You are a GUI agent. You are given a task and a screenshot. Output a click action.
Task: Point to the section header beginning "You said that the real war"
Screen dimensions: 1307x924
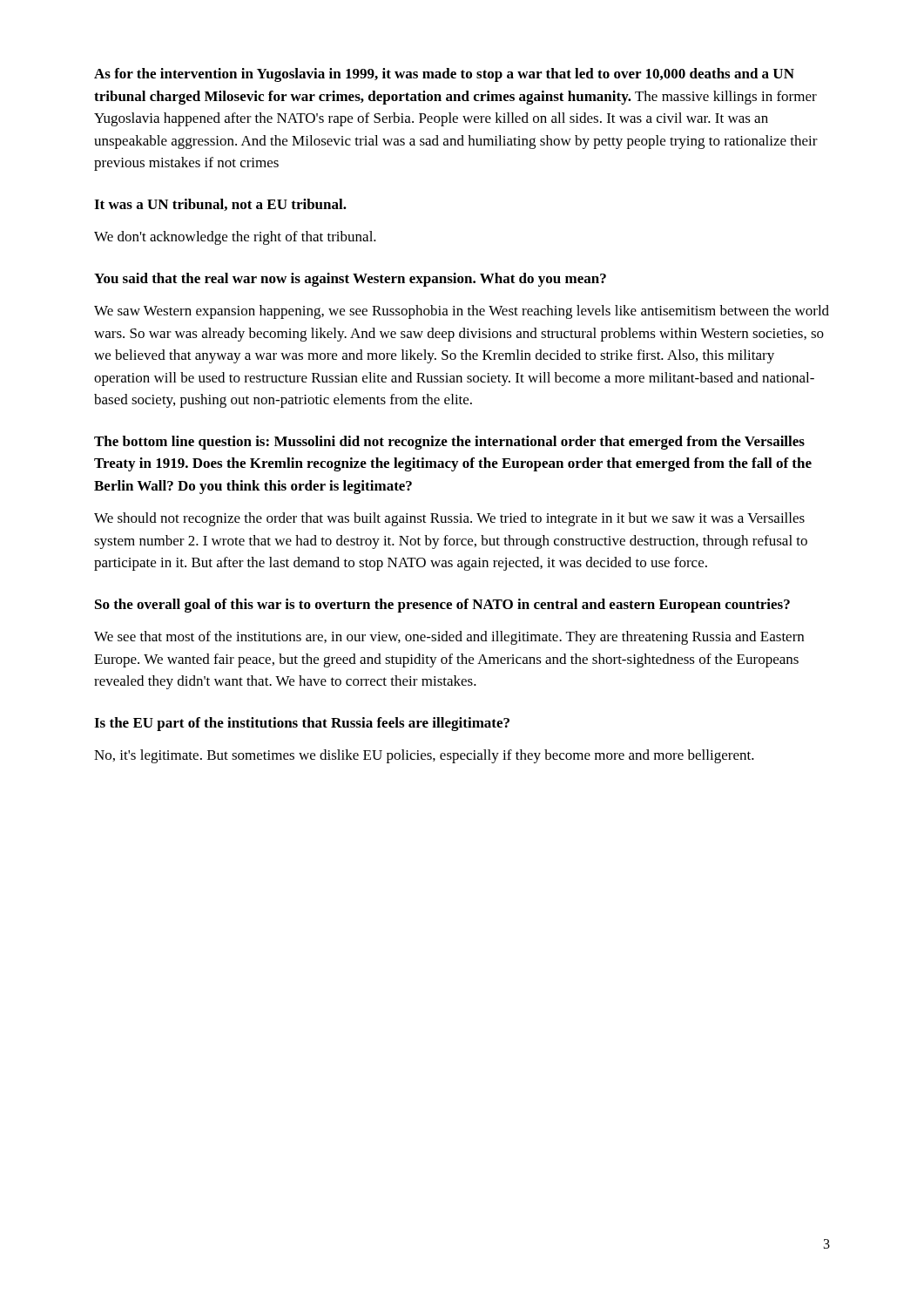(x=462, y=278)
